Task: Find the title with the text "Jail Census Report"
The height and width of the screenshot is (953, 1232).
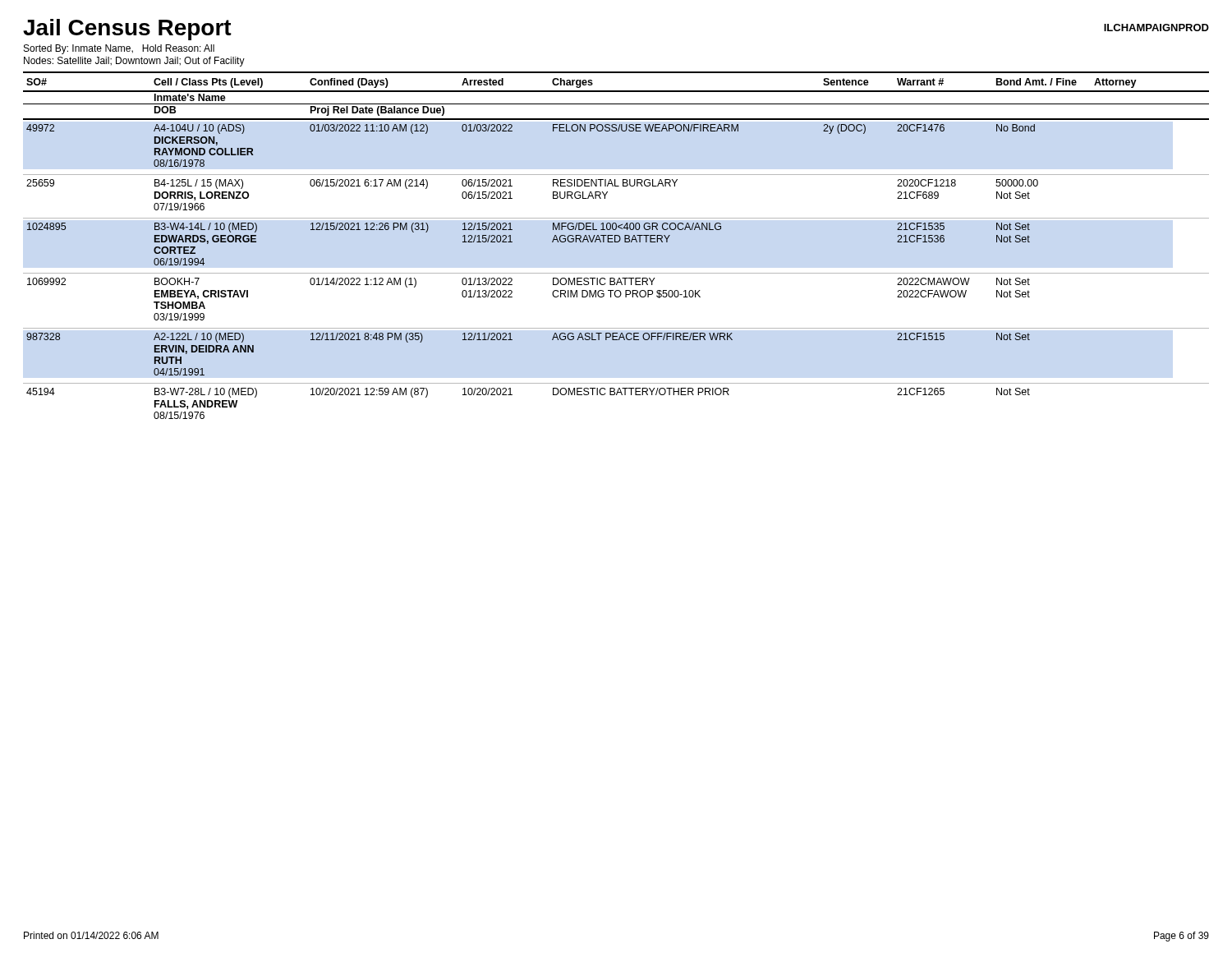Action: click(129, 29)
